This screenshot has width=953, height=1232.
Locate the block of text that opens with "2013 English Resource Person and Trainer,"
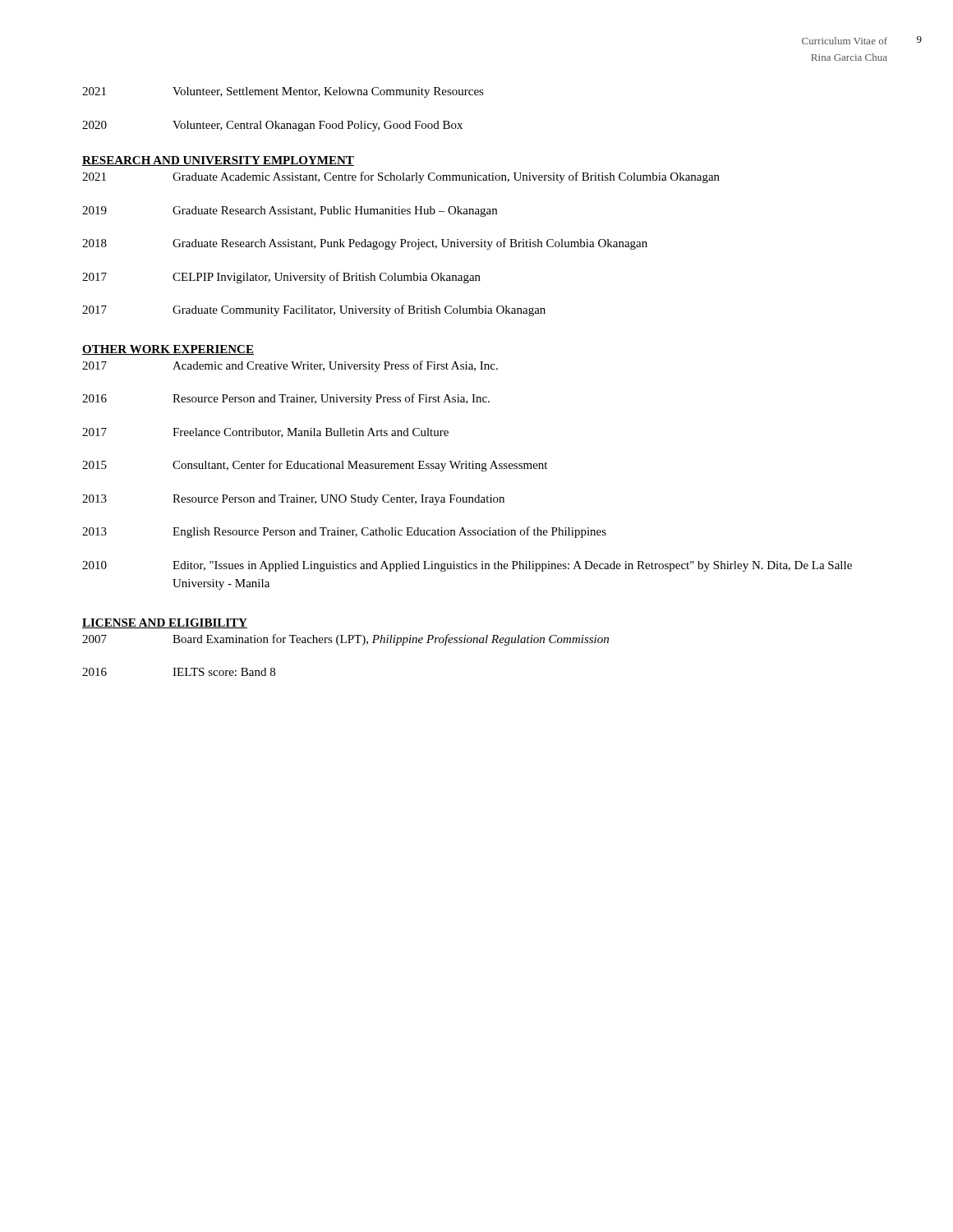[485, 532]
